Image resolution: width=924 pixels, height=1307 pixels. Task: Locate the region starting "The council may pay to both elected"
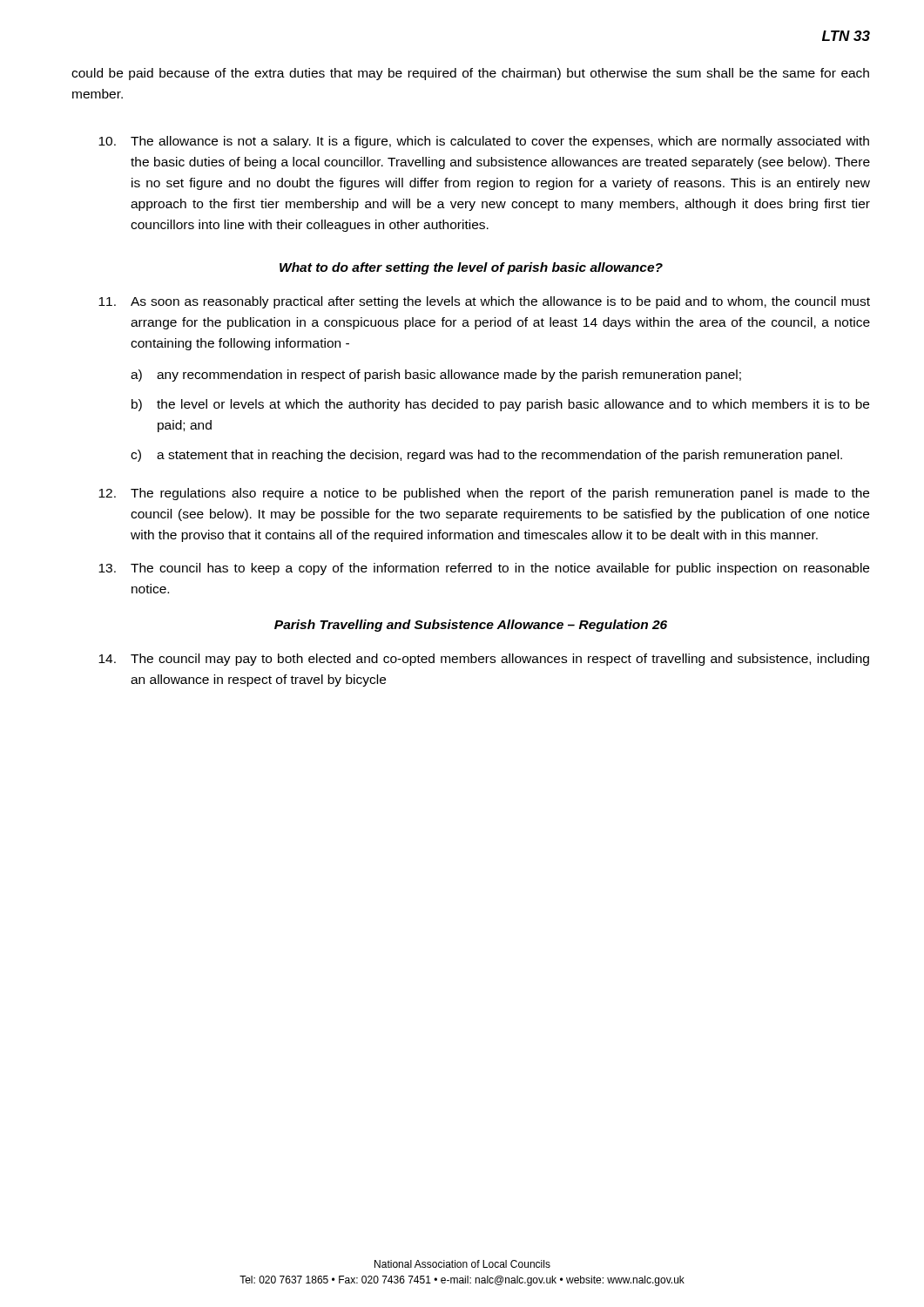(x=471, y=669)
